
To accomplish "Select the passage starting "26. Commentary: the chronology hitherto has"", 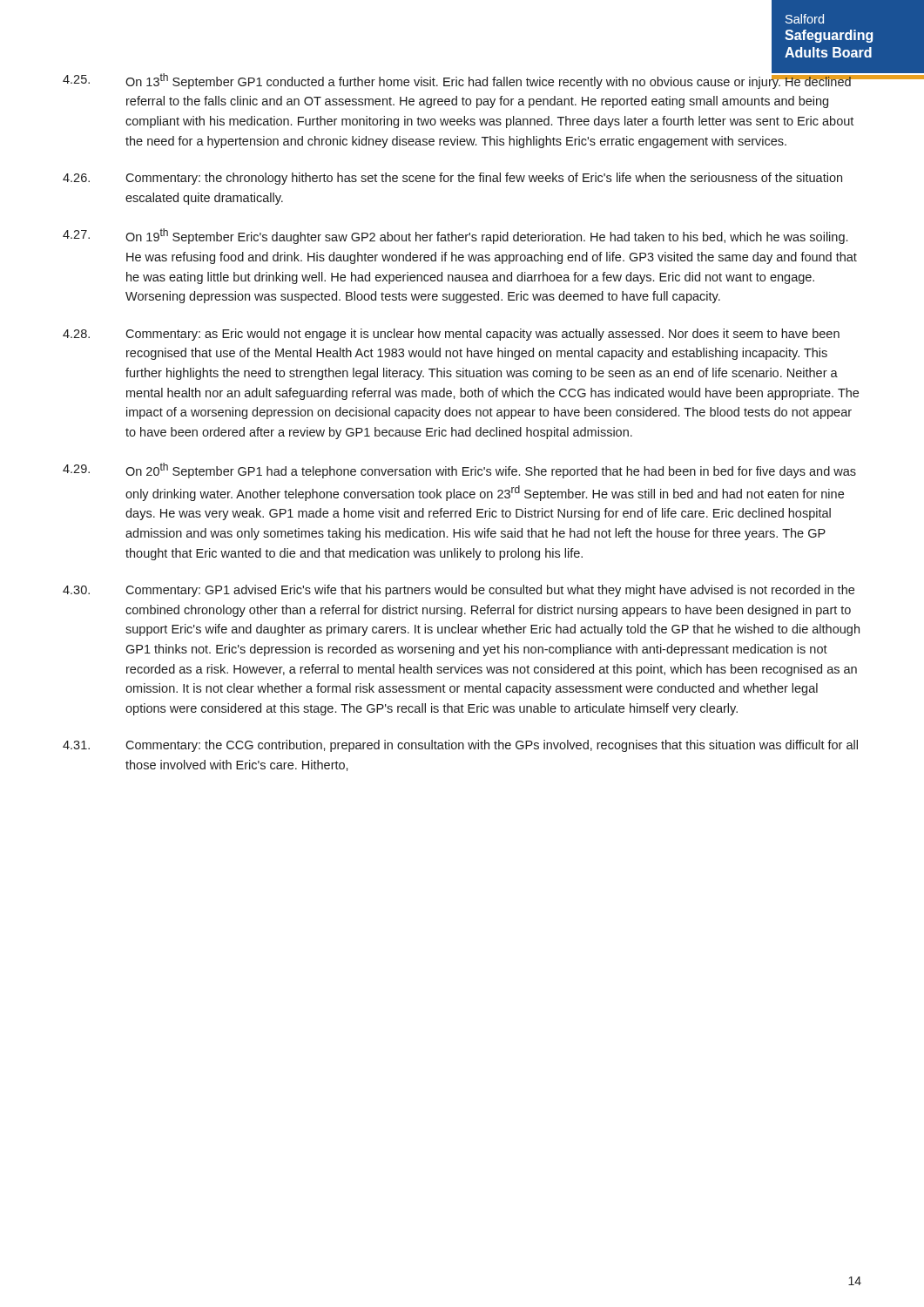I will click(462, 188).
